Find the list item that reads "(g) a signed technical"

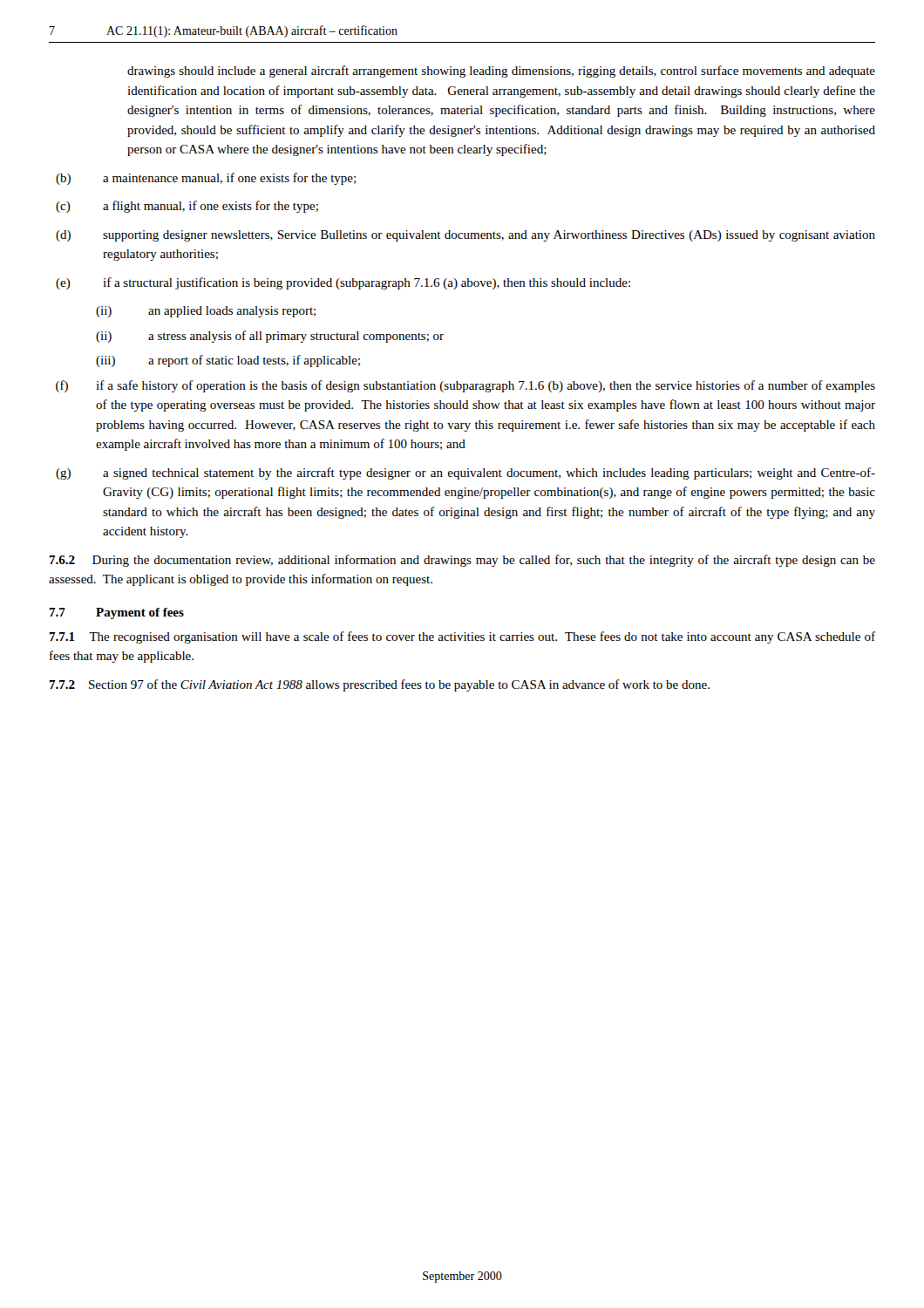coord(462,502)
